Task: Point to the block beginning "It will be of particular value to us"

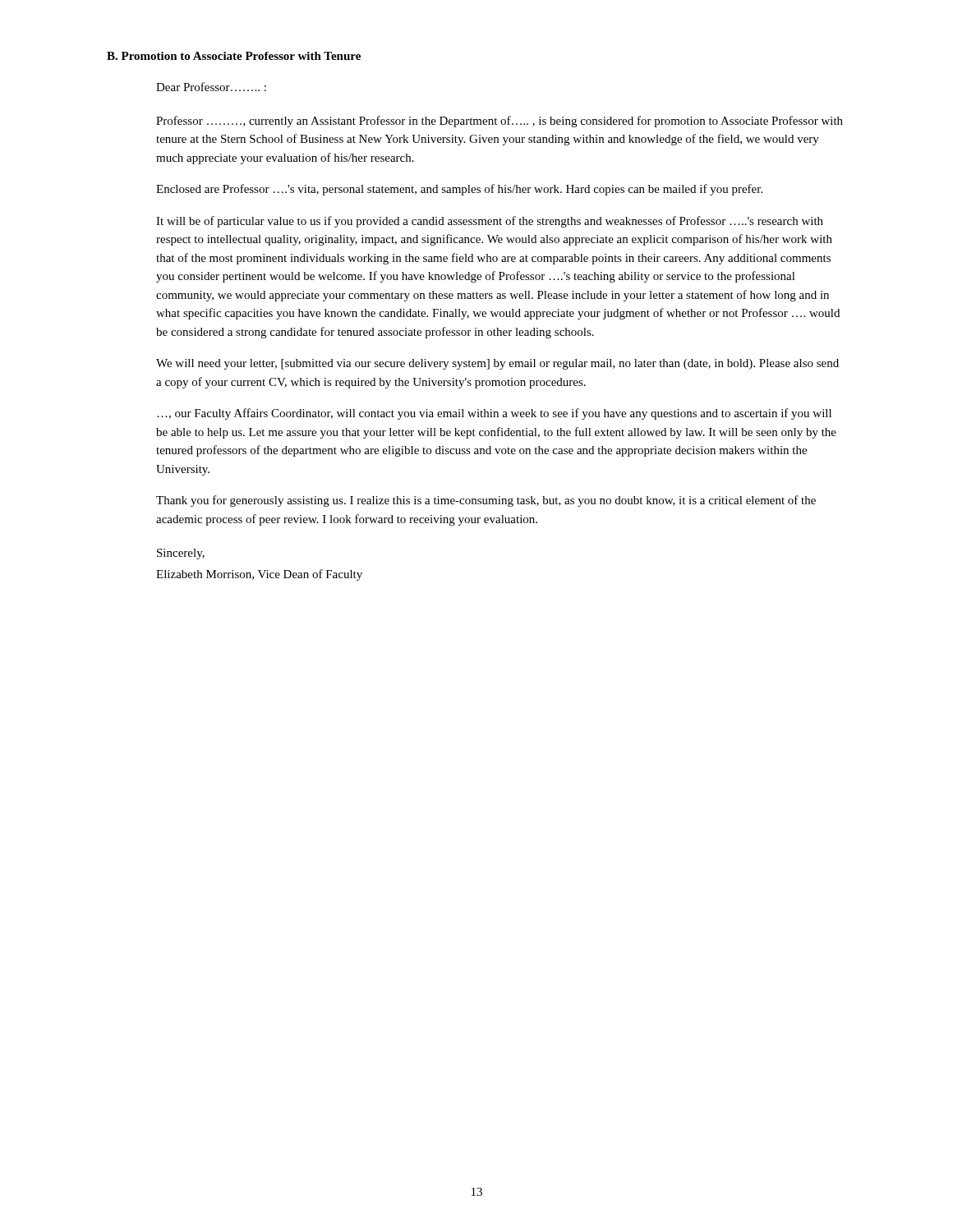Action: click(498, 276)
